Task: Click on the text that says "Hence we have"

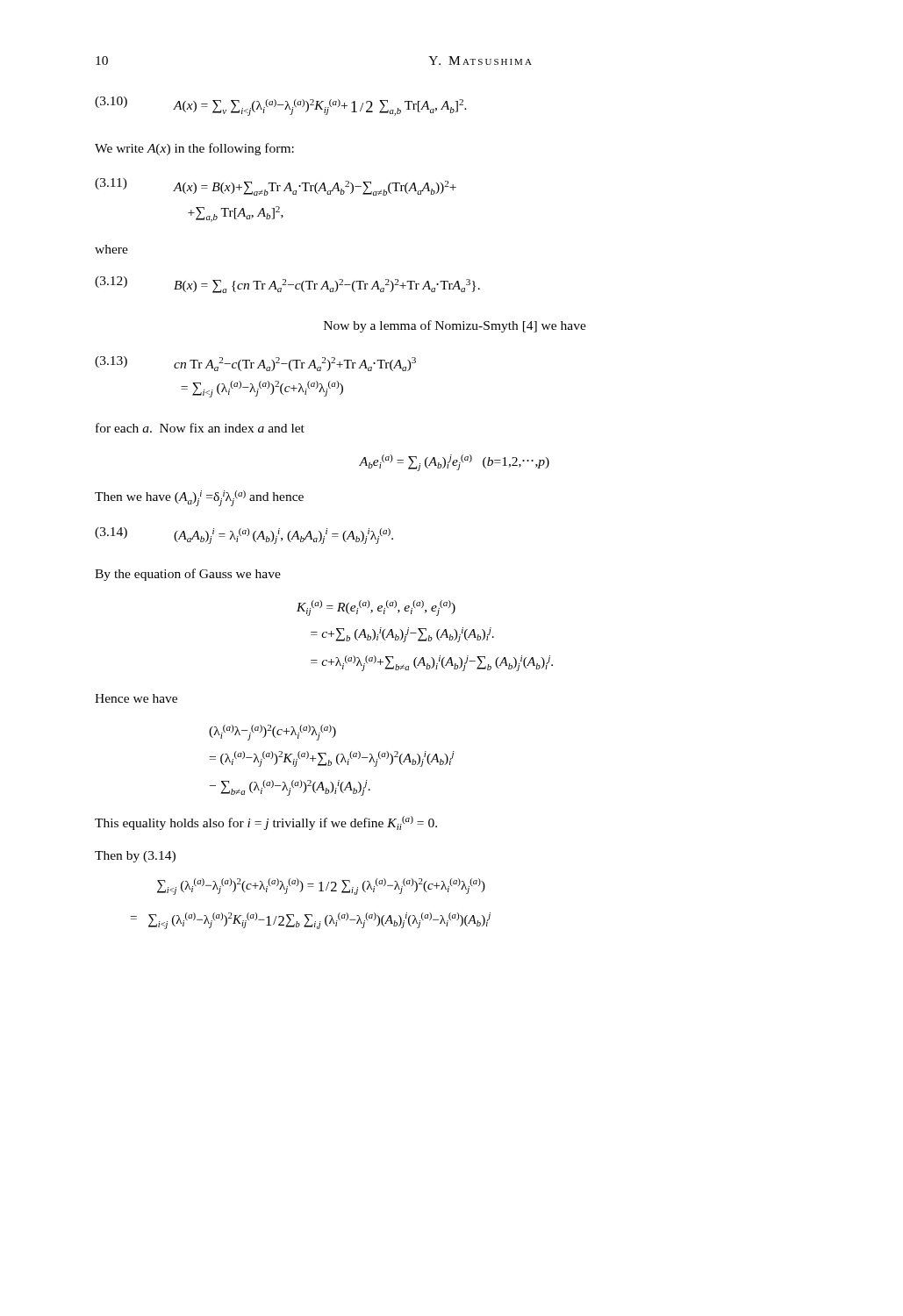Action: 136,698
